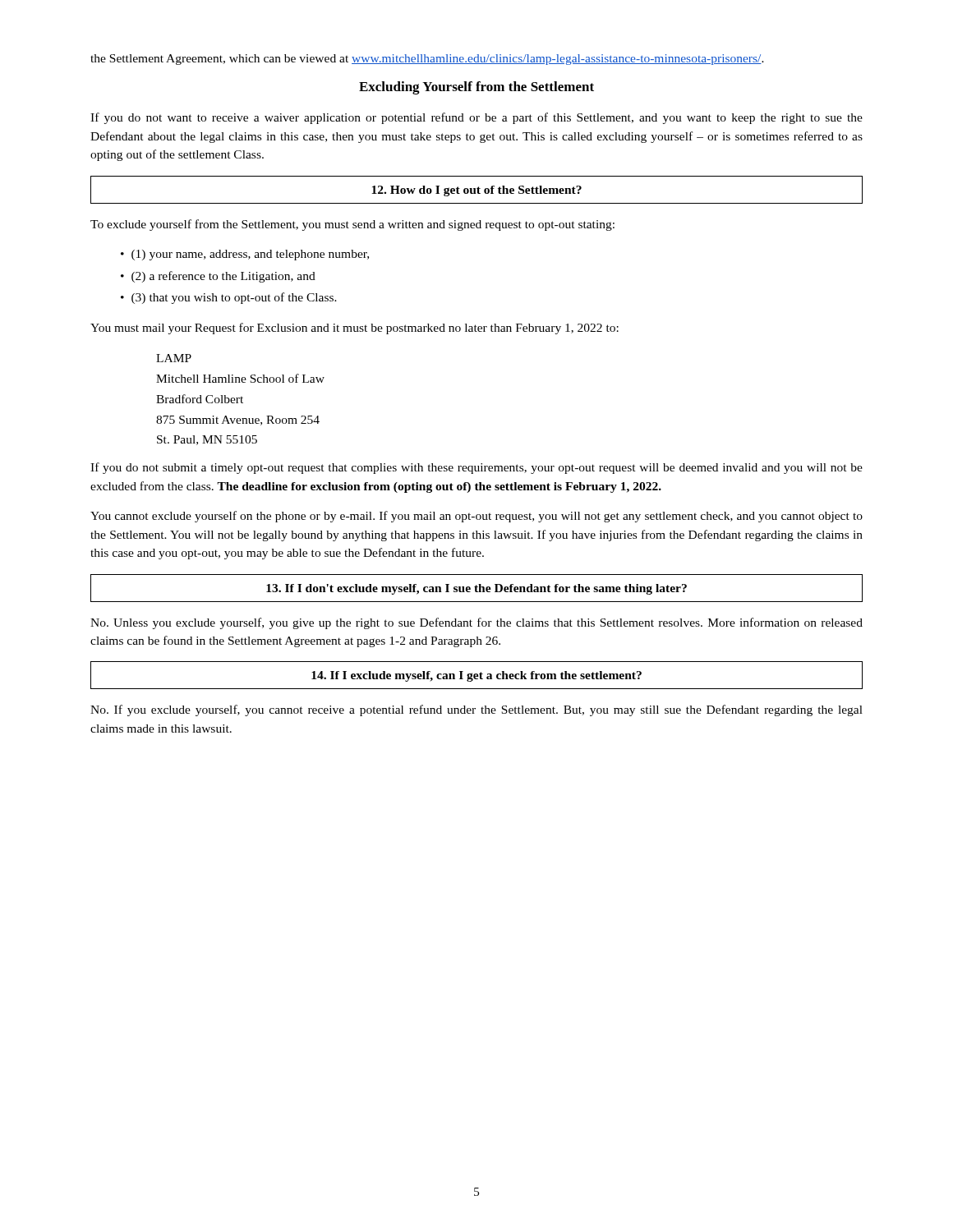The image size is (953, 1232).
Task: Find the text block that reads "To exclude yourself from the Settlement, you"
Action: click(353, 224)
